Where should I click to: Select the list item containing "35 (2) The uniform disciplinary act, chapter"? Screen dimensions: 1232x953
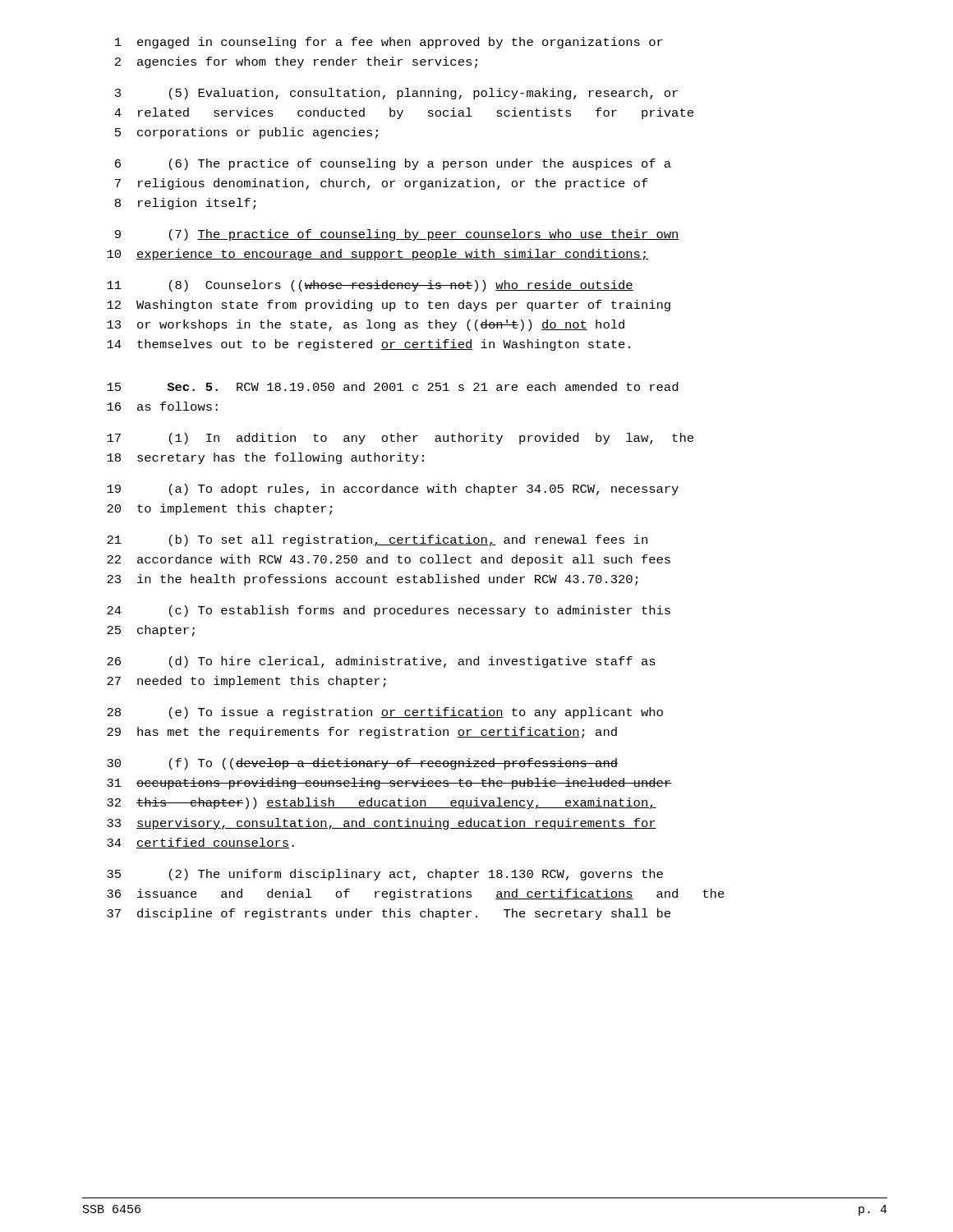tap(485, 874)
